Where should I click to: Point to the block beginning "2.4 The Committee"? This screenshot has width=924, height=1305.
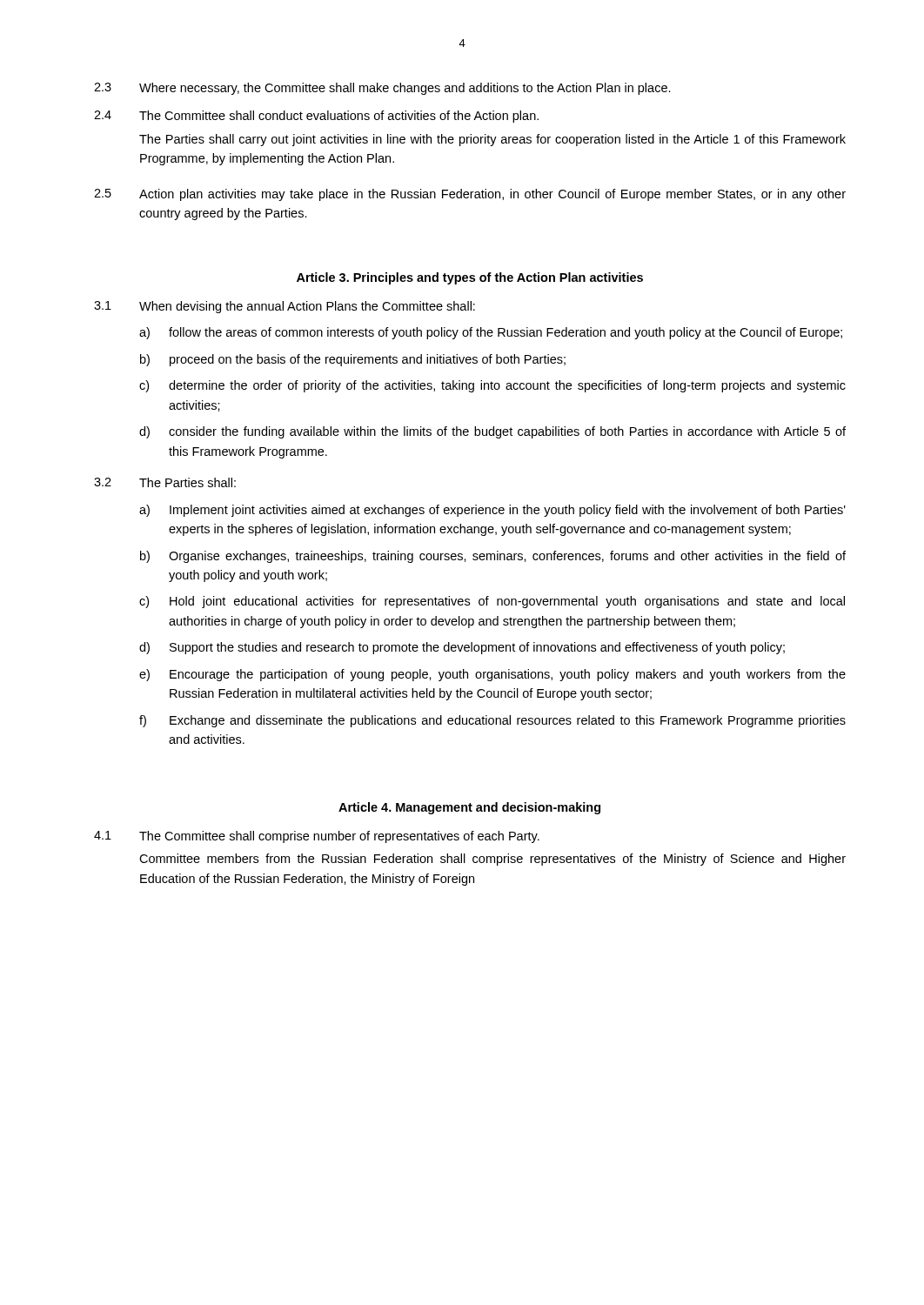click(470, 116)
